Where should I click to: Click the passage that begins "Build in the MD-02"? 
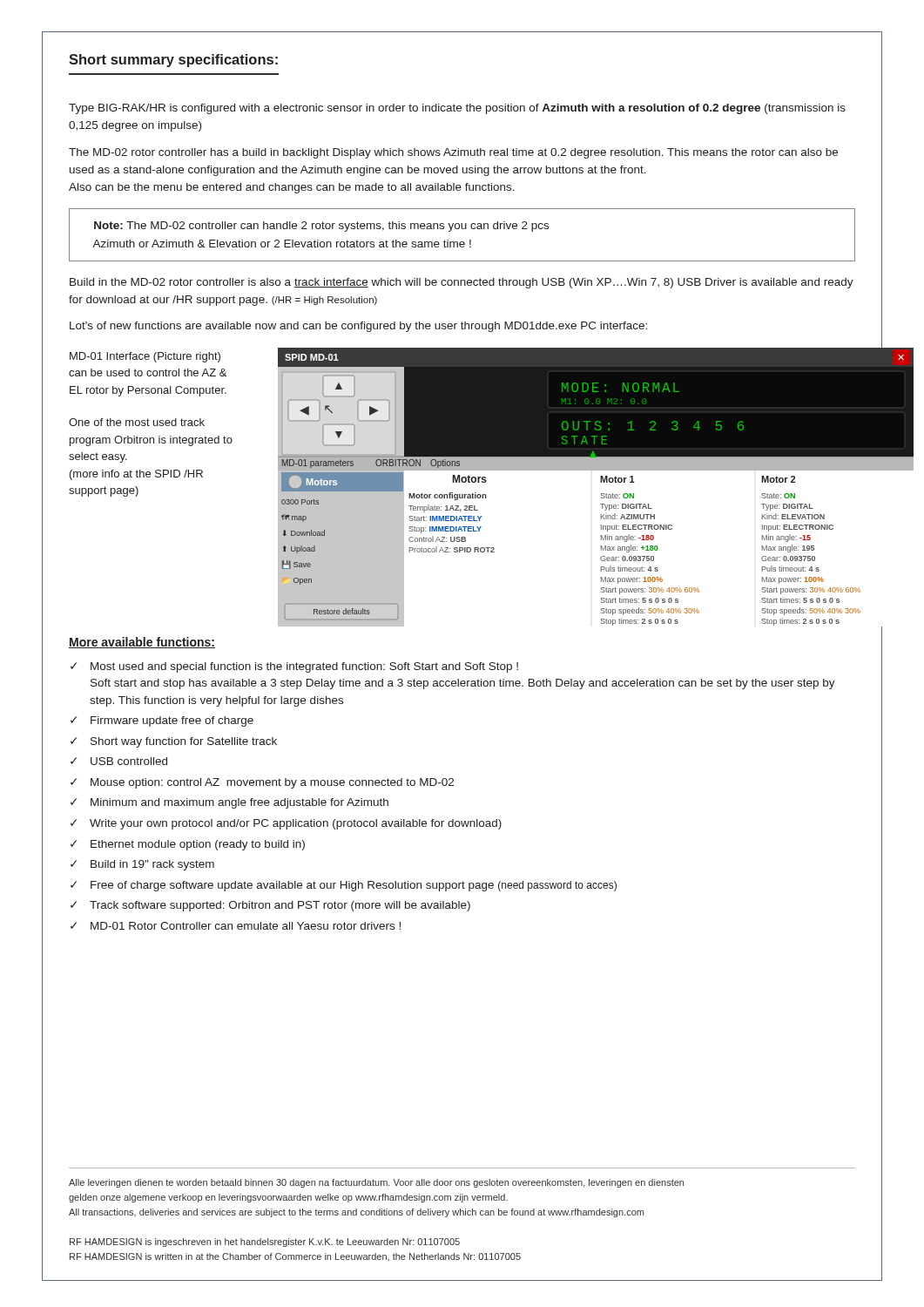(x=461, y=290)
